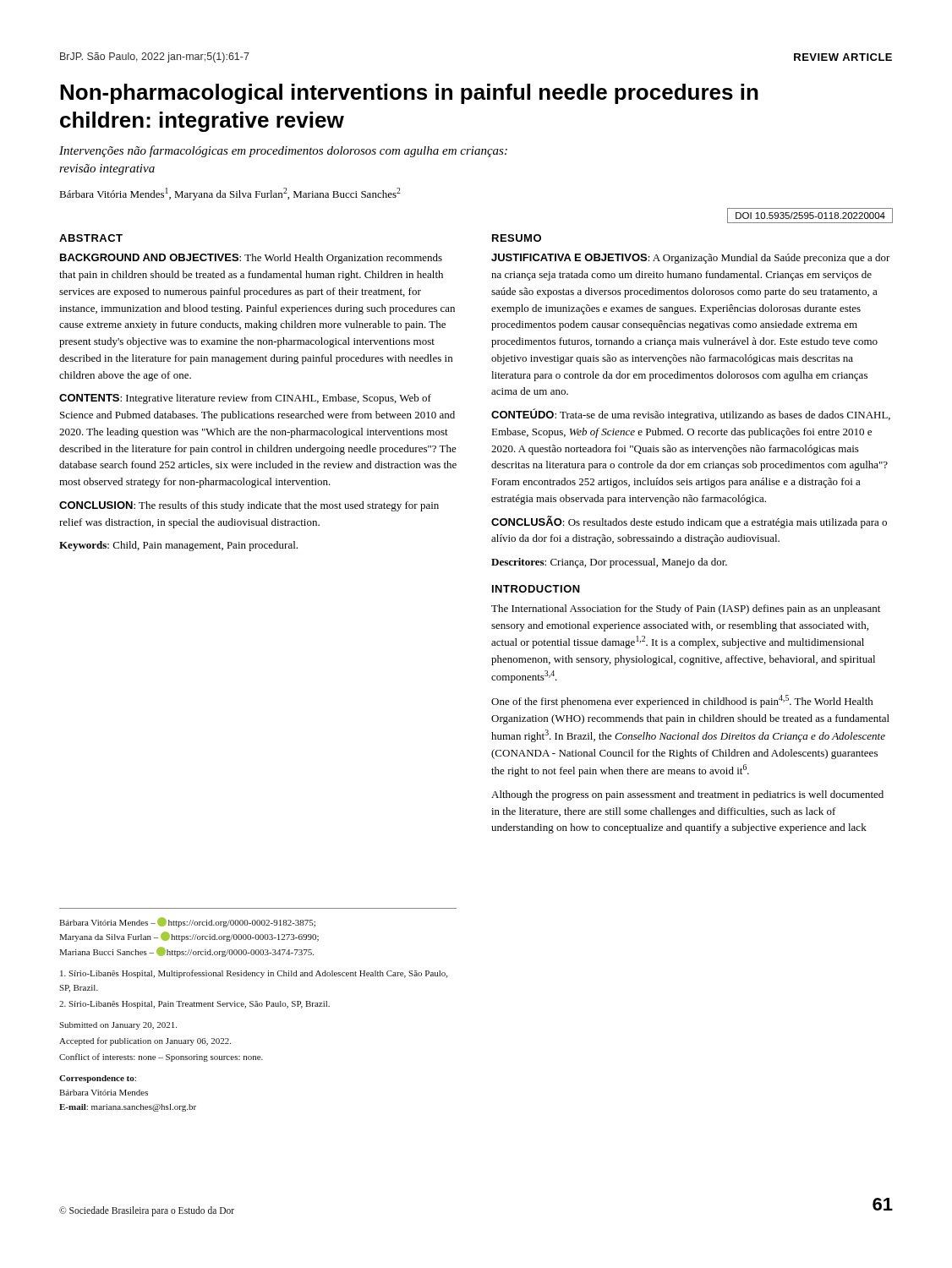This screenshot has width=952, height=1268.
Task: Click on the text block starting "JUSTIFICATIVA E OBJETIVOS: A Organização"
Action: click(691, 324)
